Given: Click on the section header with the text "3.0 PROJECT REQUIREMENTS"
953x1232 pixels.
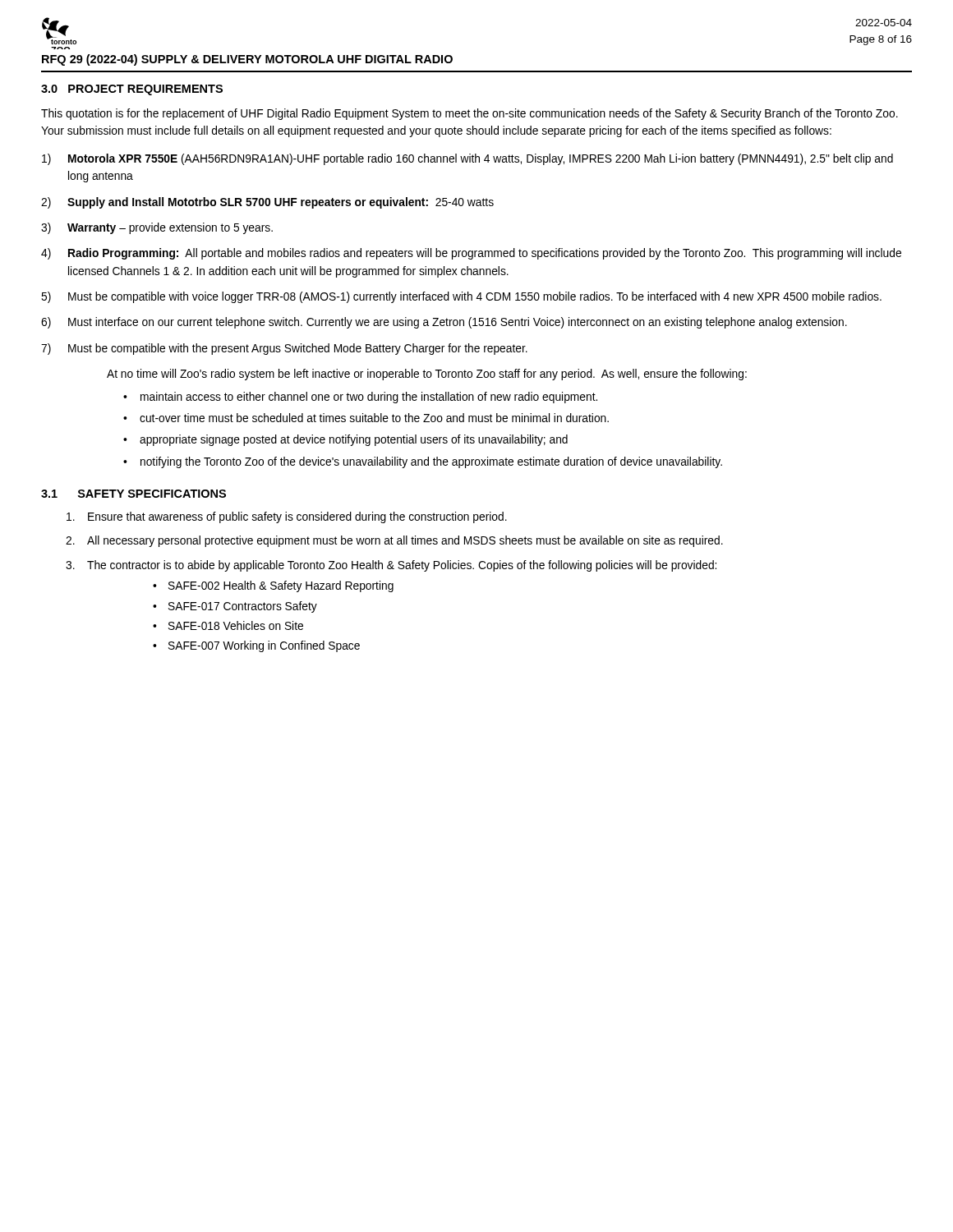Looking at the screenshot, I should pos(132,89).
